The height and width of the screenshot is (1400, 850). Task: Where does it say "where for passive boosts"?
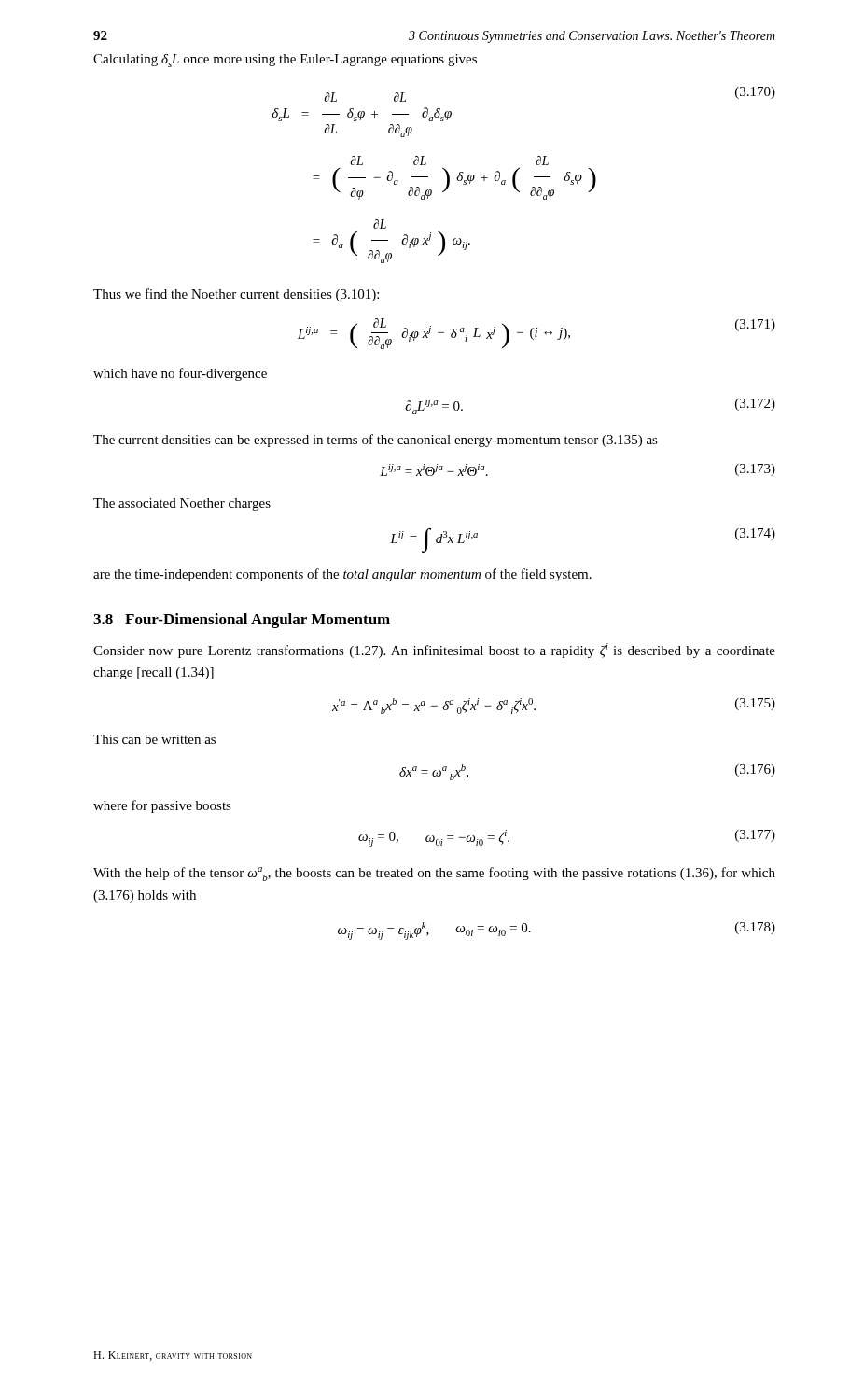coord(162,806)
